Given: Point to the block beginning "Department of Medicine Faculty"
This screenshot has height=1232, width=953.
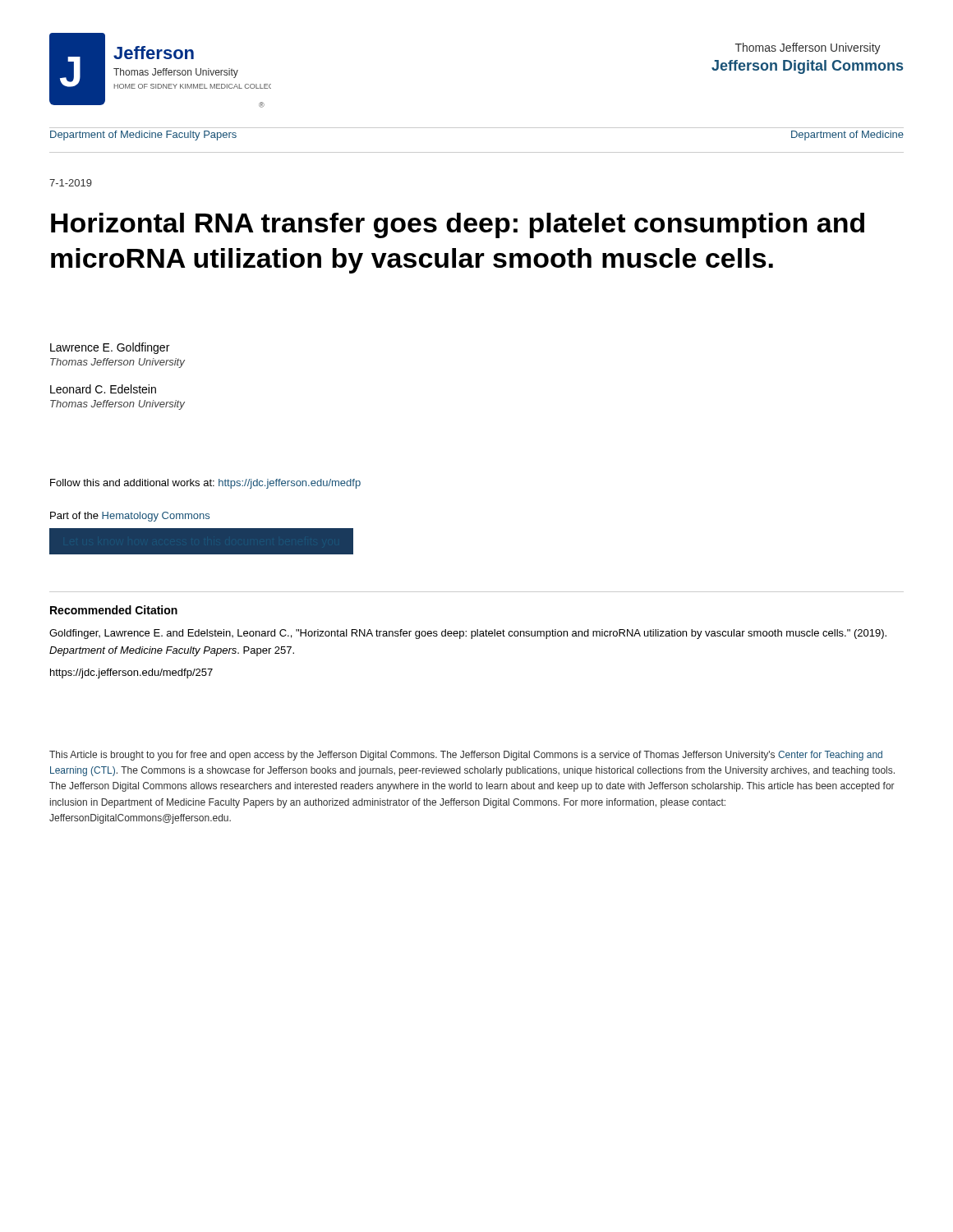Looking at the screenshot, I should [x=143, y=134].
